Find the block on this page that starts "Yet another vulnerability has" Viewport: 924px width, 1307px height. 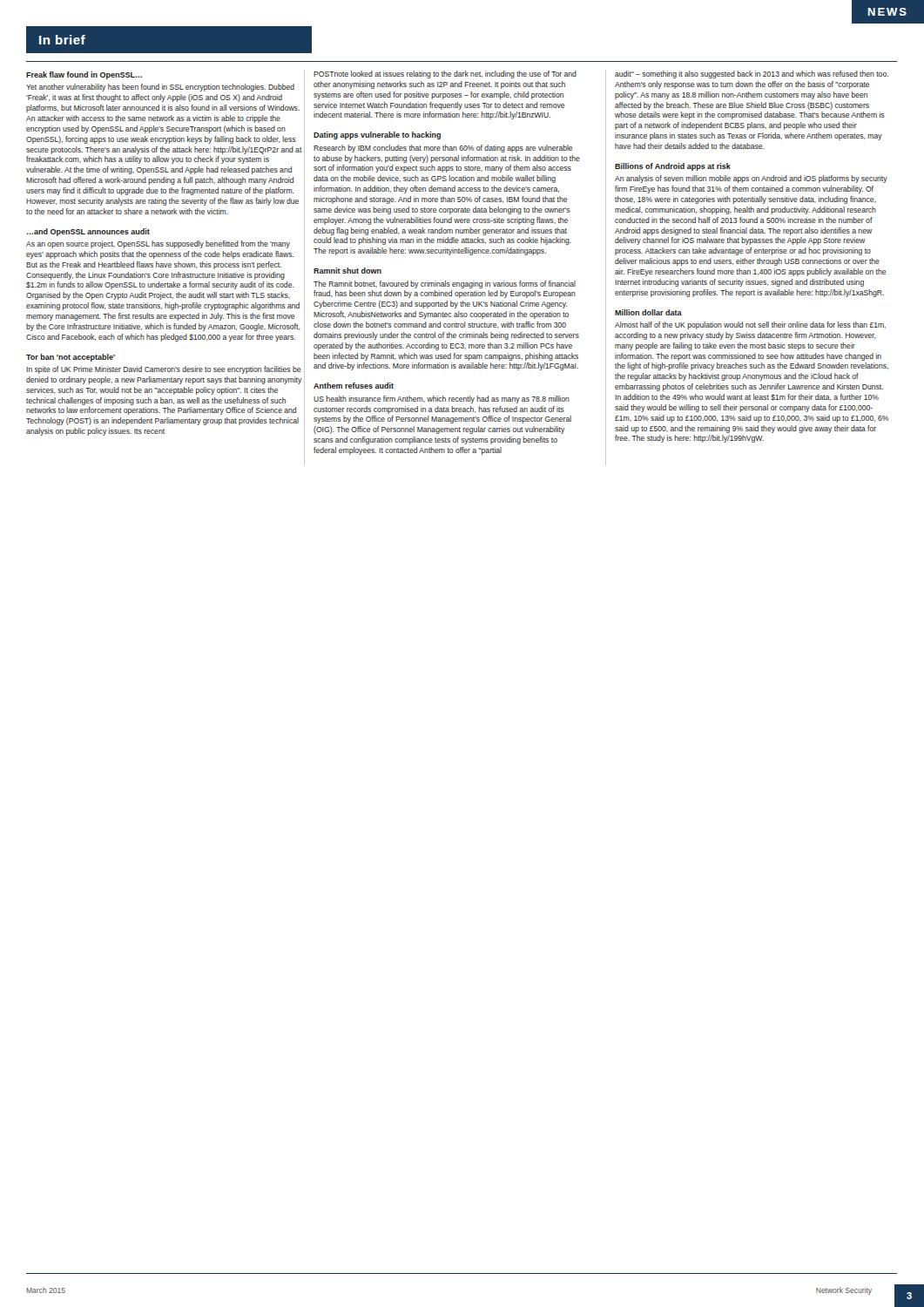[164, 149]
